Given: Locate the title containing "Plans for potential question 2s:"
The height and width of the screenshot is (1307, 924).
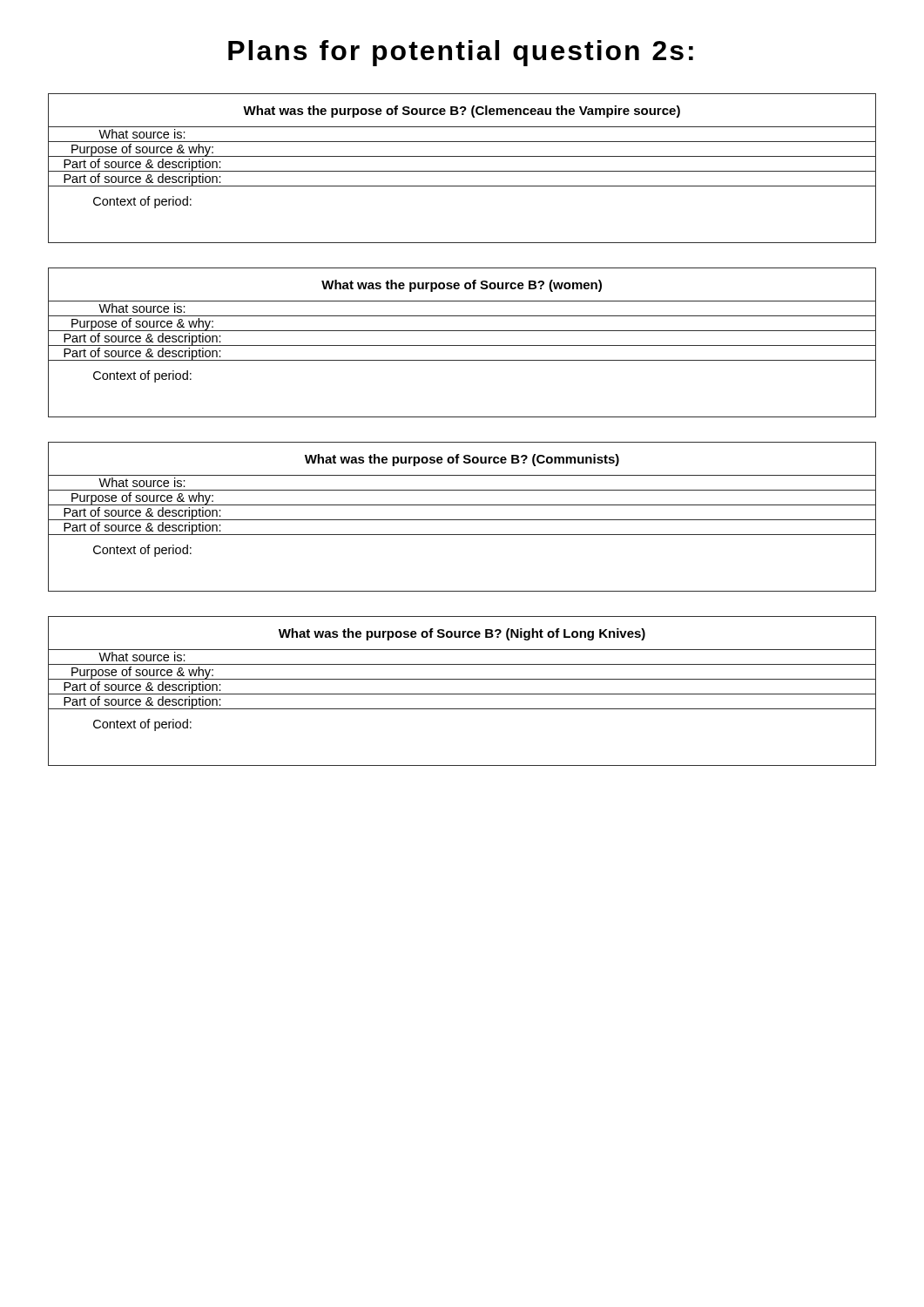Looking at the screenshot, I should click(462, 51).
